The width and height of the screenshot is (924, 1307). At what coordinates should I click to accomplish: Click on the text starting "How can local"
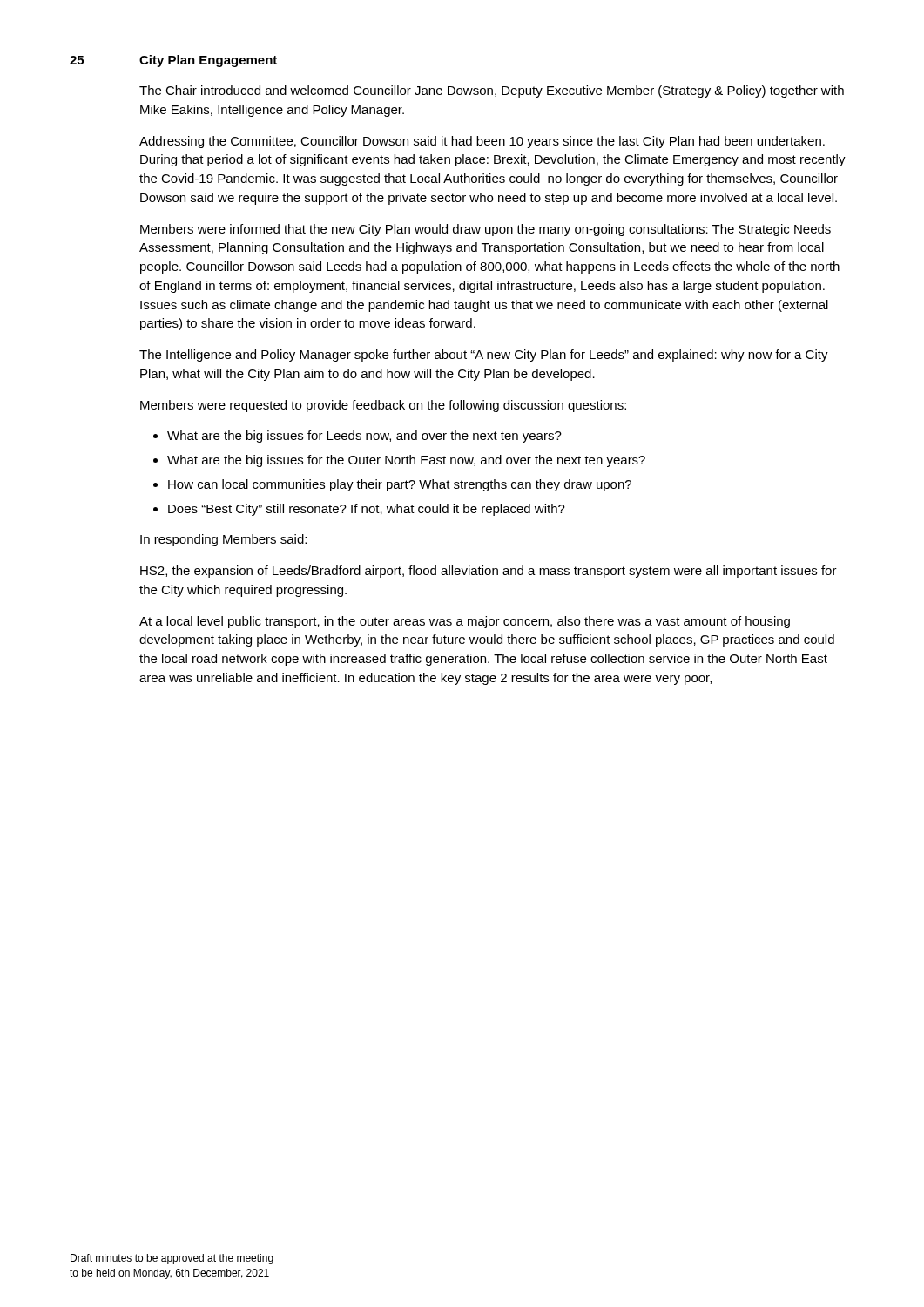click(x=400, y=484)
